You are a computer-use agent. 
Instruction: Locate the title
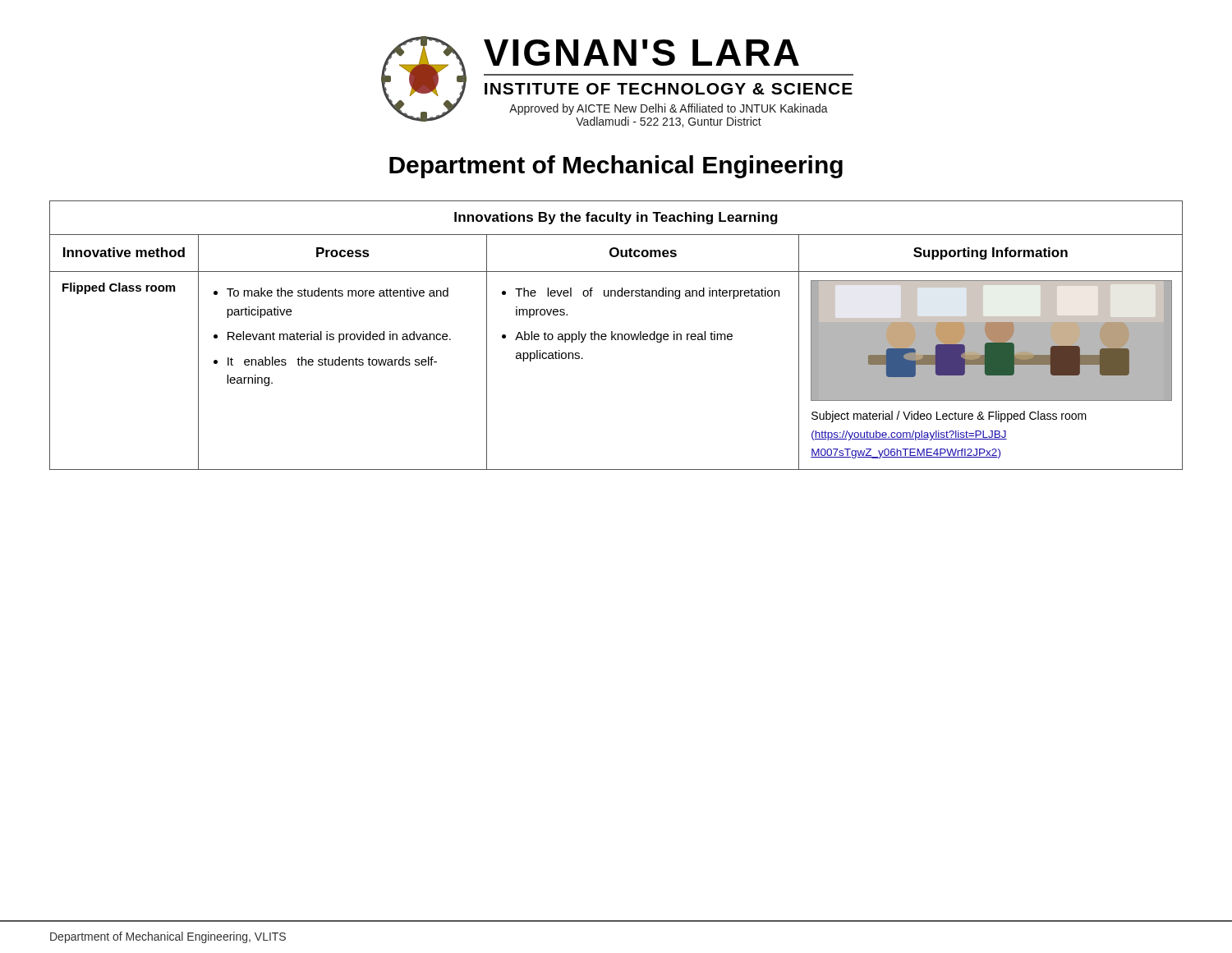pos(616,165)
